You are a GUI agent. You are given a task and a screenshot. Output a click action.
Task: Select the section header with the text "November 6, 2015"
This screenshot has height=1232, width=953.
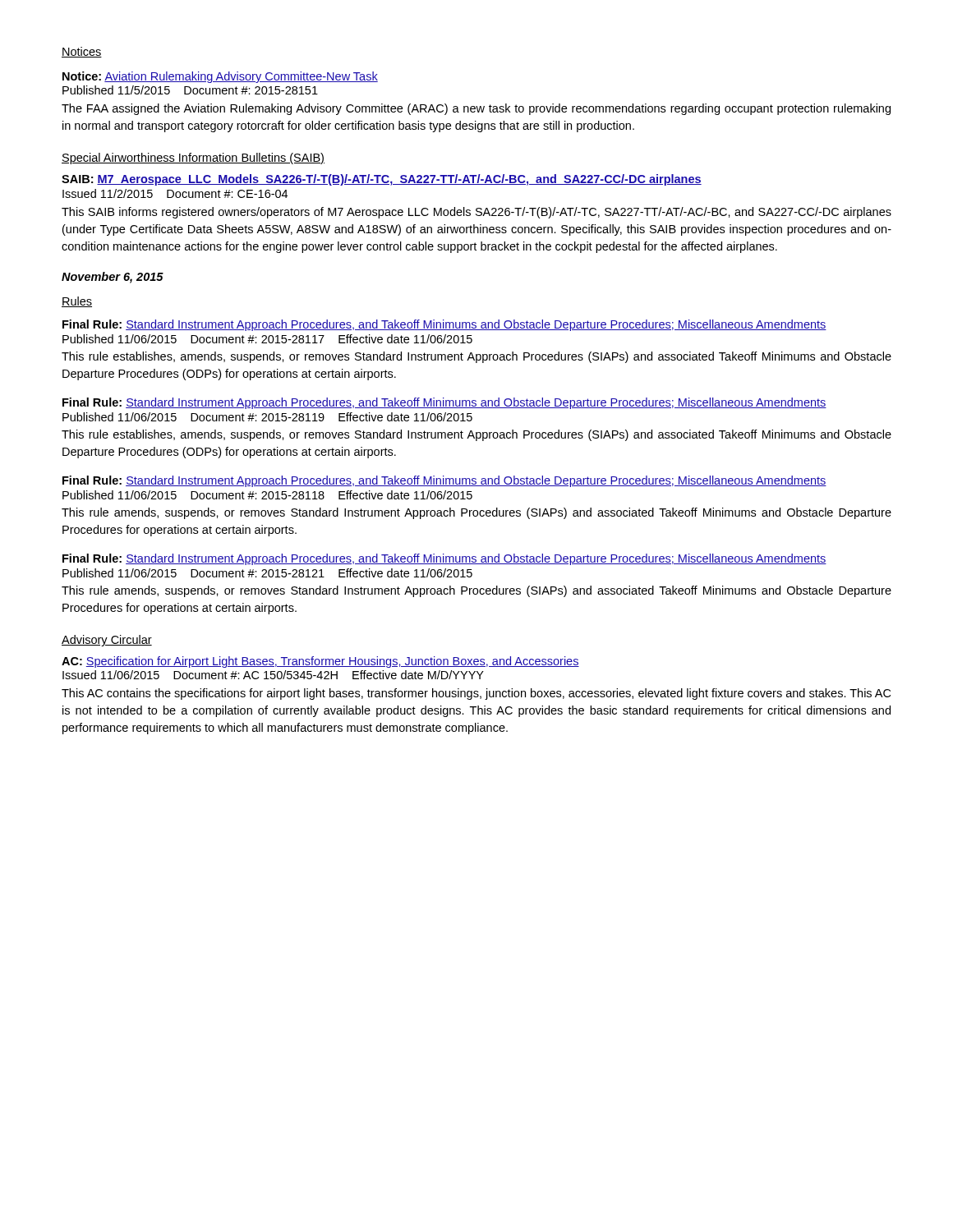click(x=112, y=277)
